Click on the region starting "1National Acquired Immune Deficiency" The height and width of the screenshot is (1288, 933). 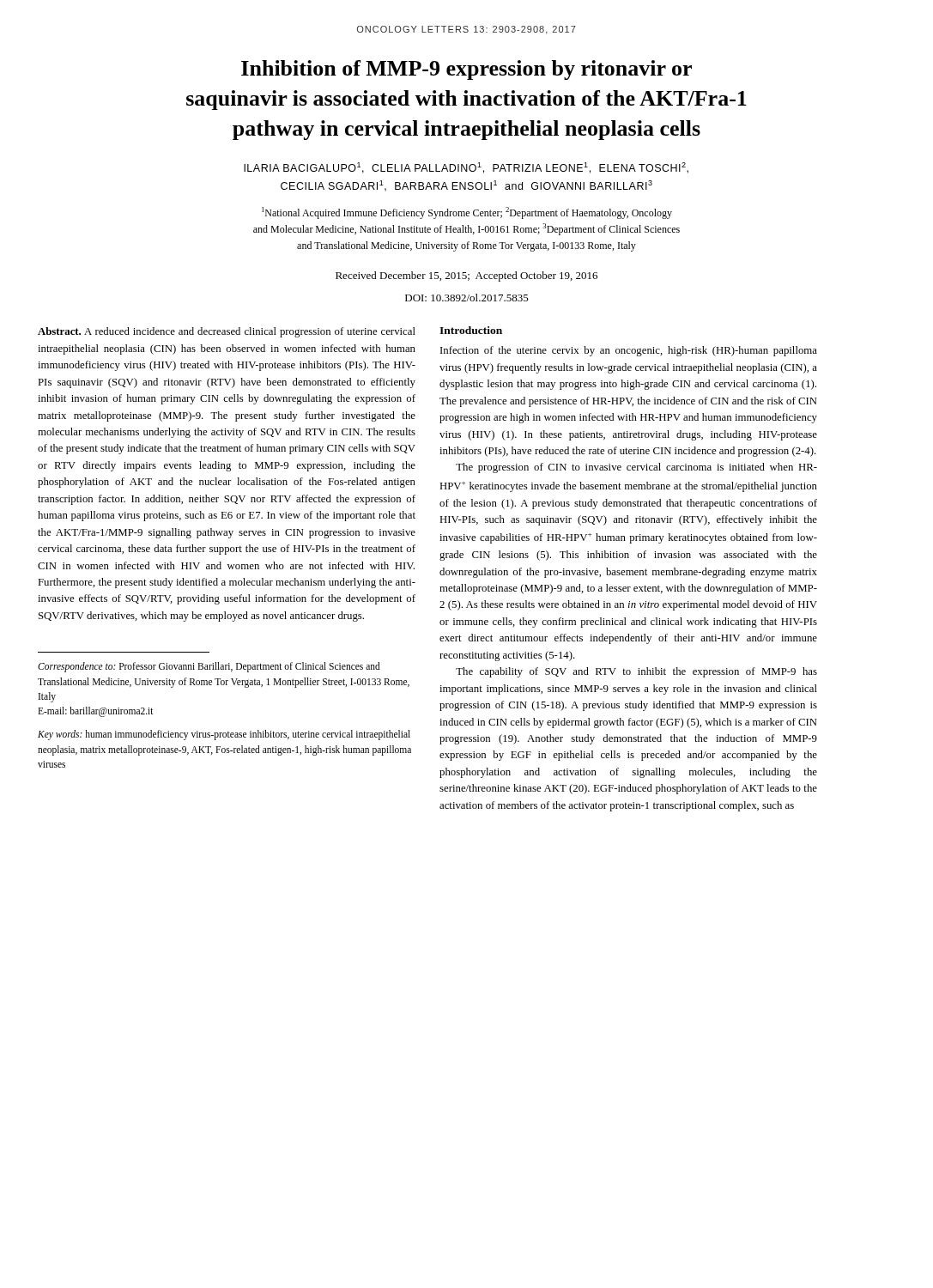pyautogui.click(x=466, y=228)
